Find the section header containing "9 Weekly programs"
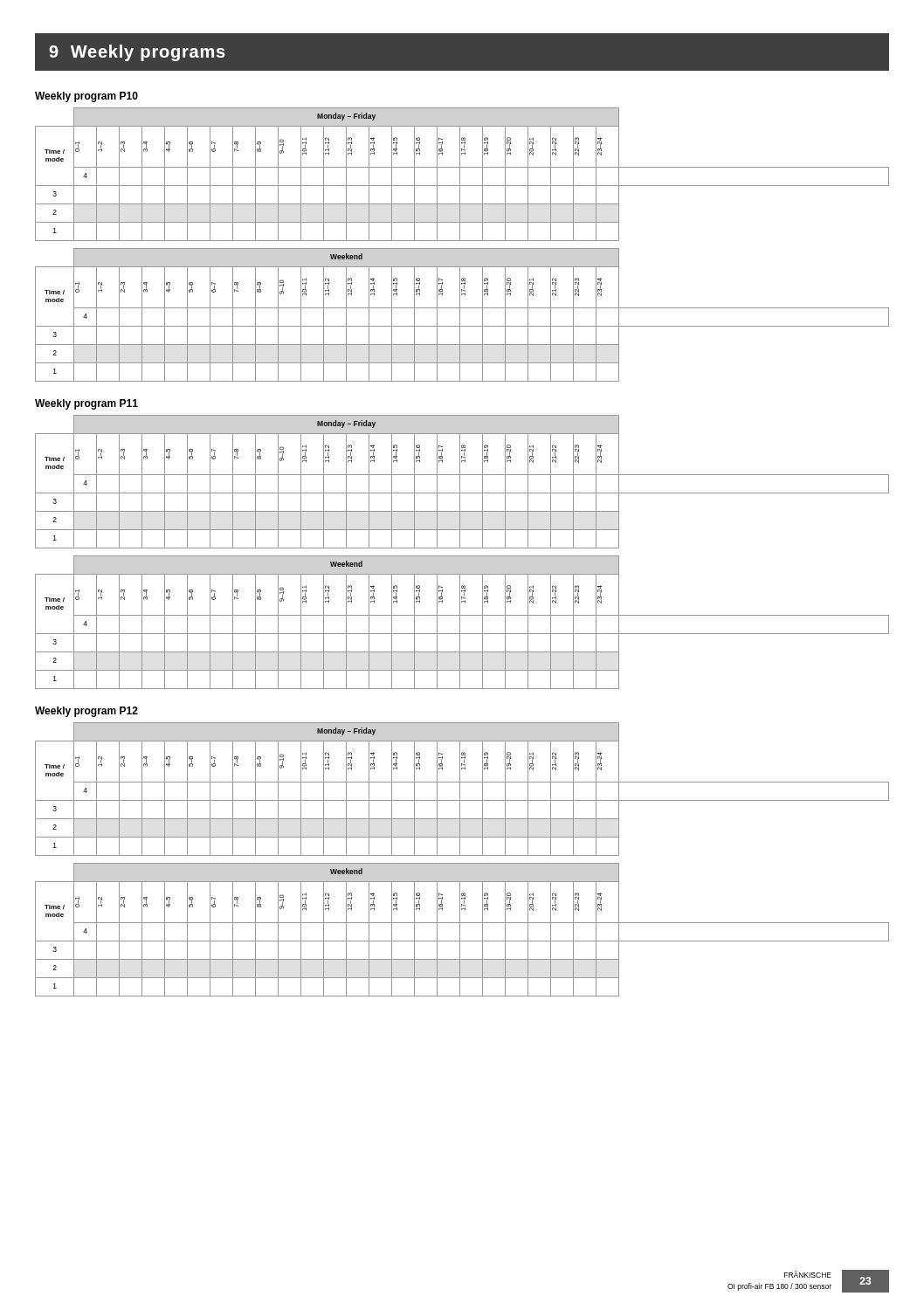 138,52
